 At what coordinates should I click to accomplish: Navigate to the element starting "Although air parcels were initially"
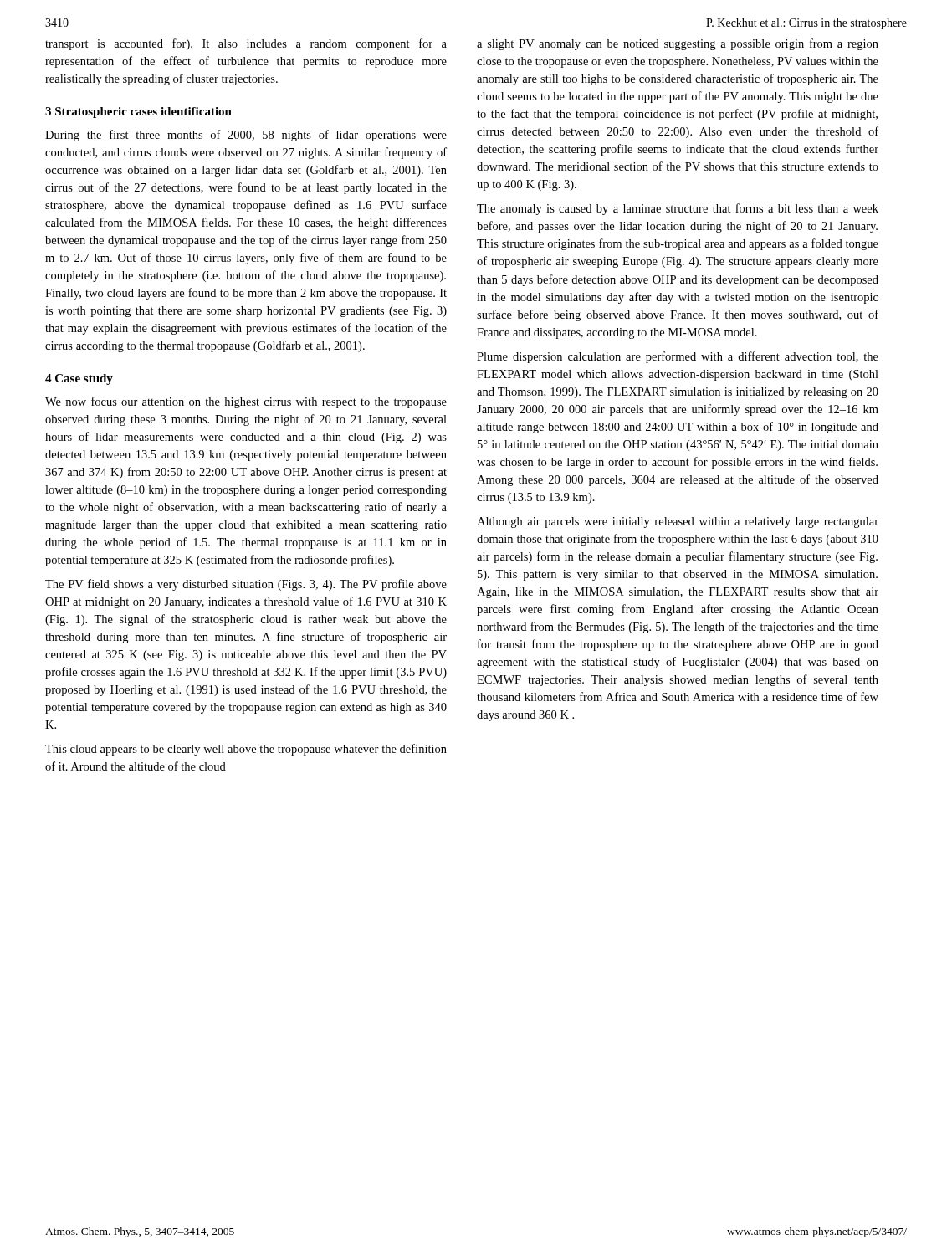[678, 618]
